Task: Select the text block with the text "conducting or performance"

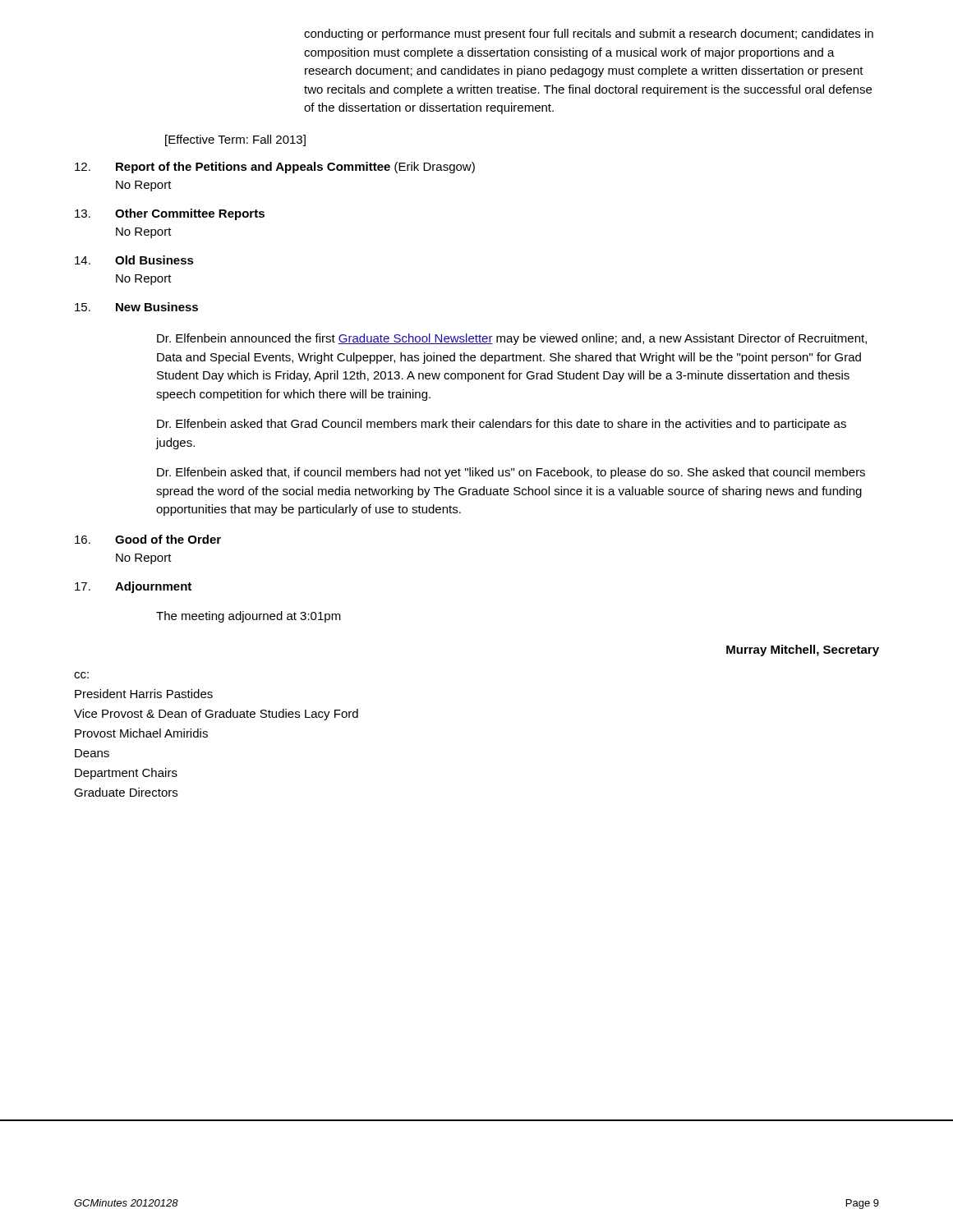Action: (x=589, y=70)
